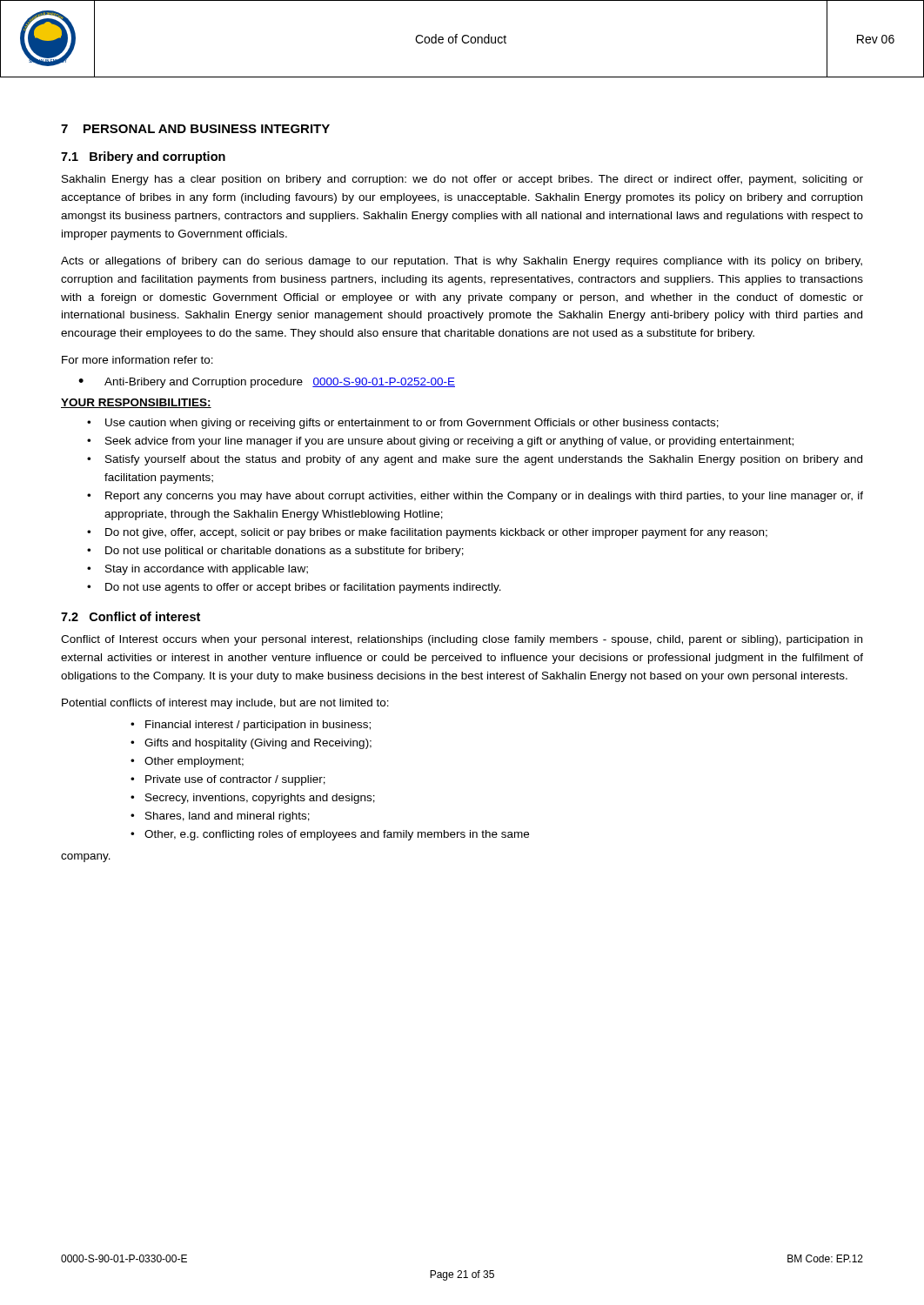Locate the list item with the text "Use caution when giving or receiving"
Image resolution: width=924 pixels, height=1305 pixels.
click(412, 423)
